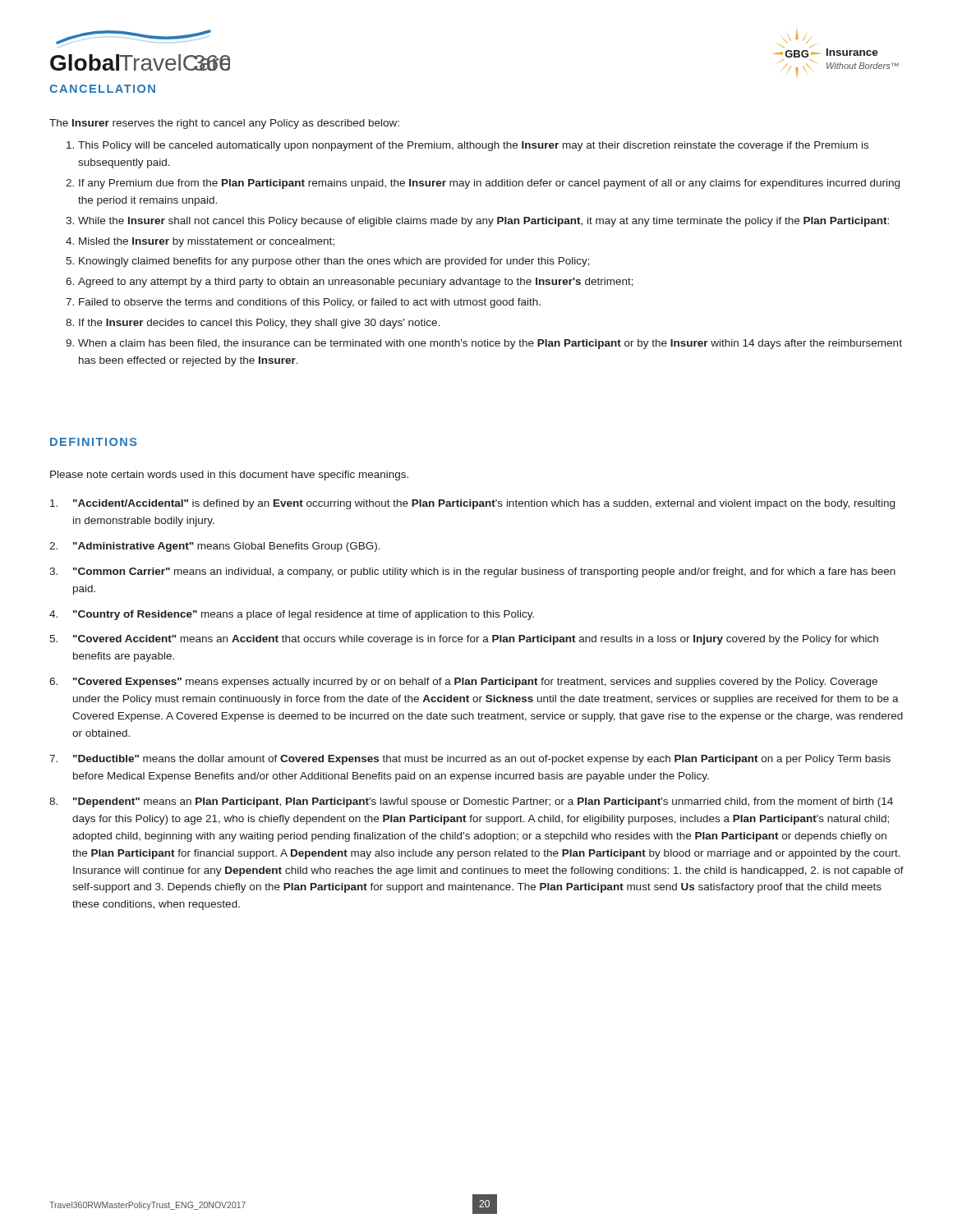Locate the list item containing "Misled the Insurer by misstatement or concealment;"
Screen dimensions: 1232x953
click(x=207, y=241)
